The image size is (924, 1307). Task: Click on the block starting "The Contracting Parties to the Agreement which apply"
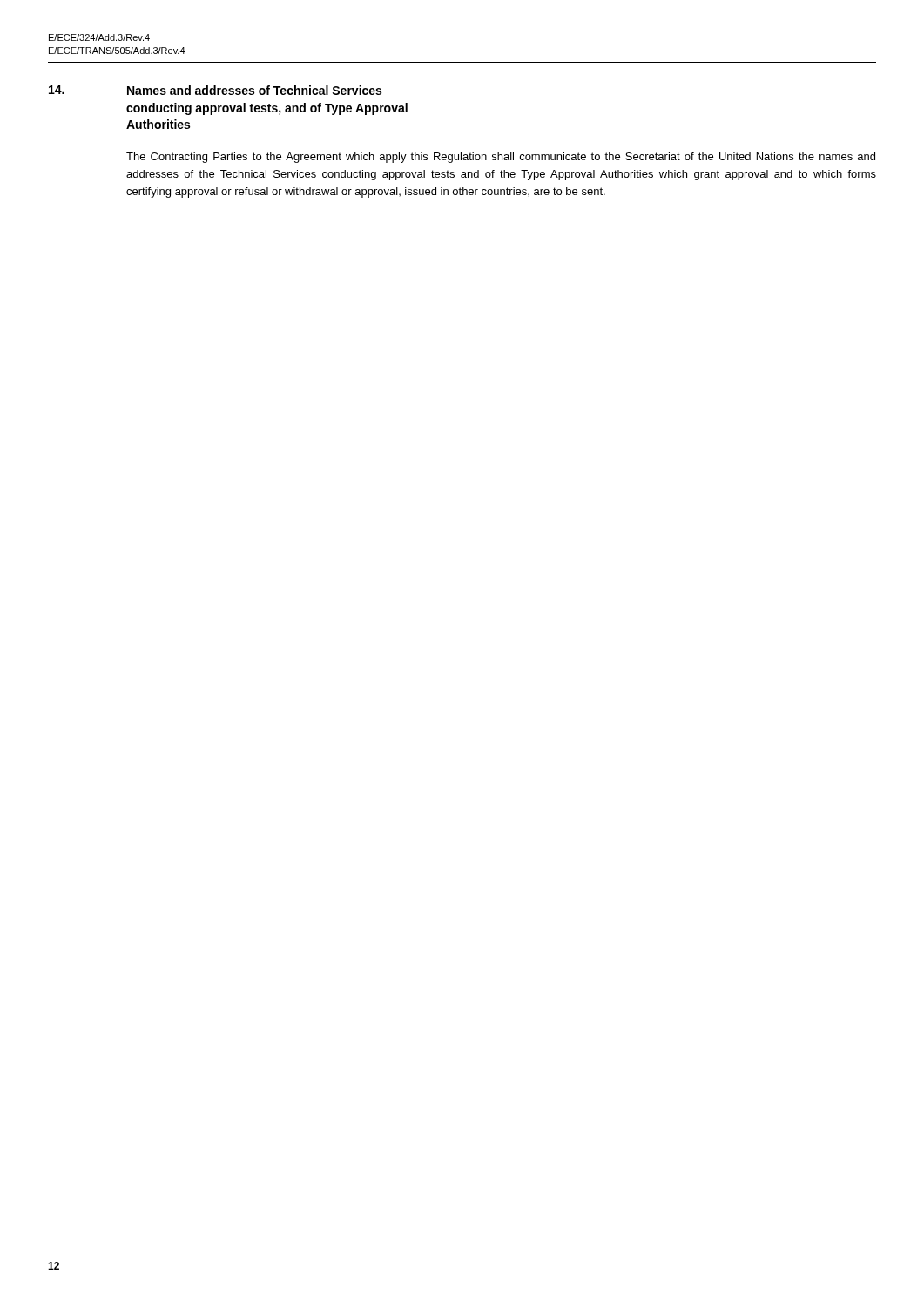(x=501, y=174)
